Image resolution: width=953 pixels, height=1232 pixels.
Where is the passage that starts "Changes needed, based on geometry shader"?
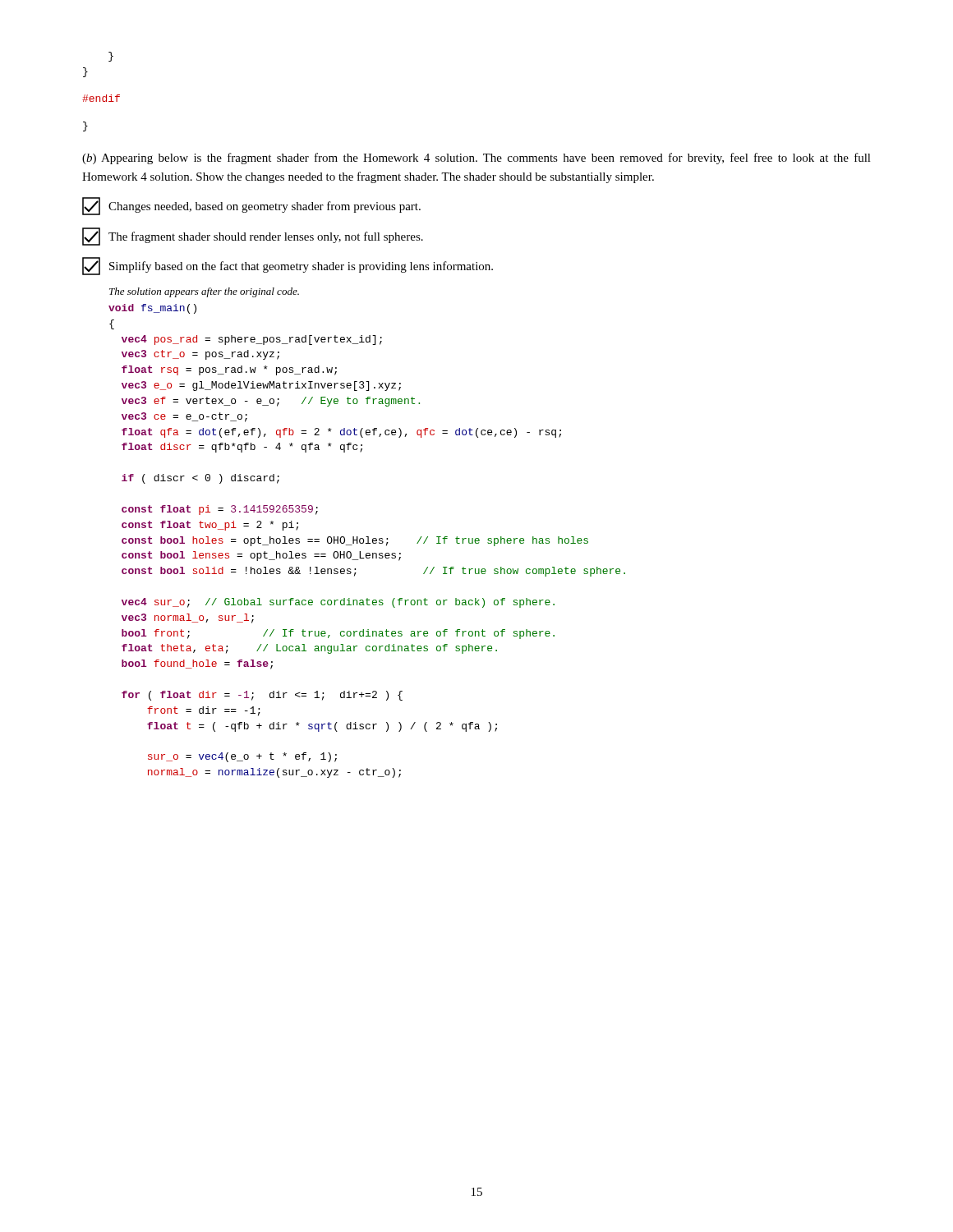click(x=252, y=207)
